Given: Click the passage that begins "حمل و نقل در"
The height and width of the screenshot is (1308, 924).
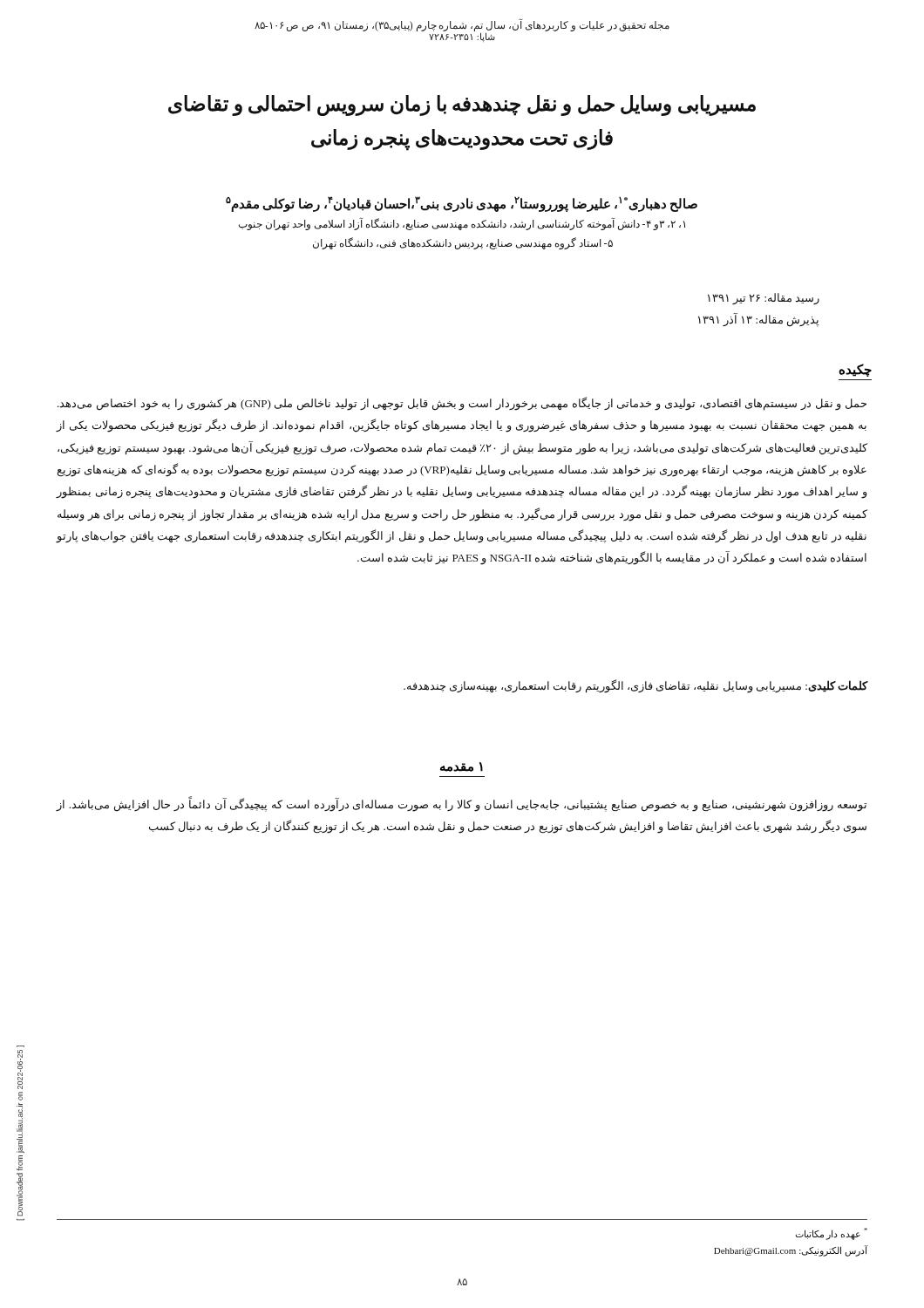Looking at the screenshot, I should point(462,481).
